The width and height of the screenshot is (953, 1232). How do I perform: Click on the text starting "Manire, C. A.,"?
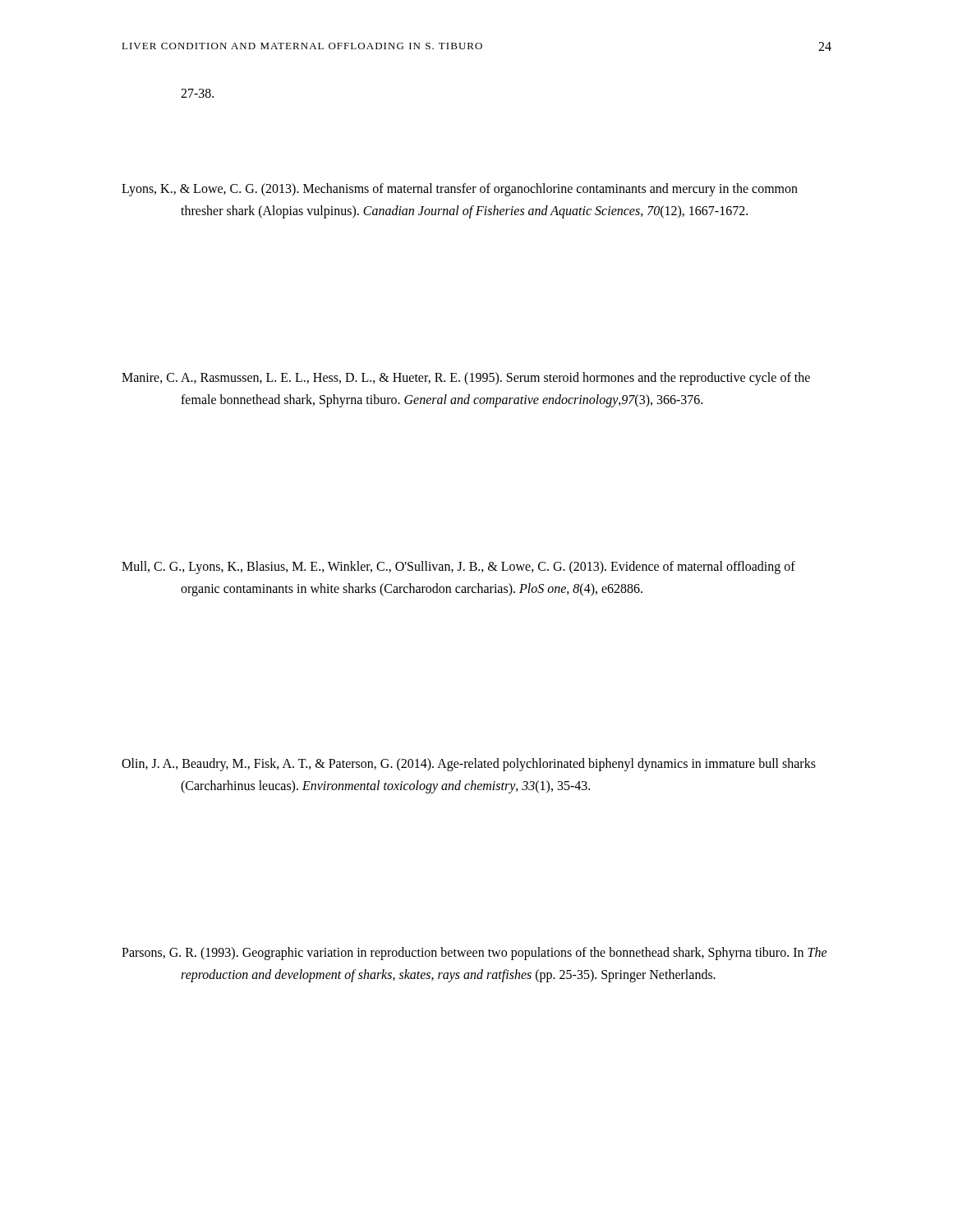476,389
